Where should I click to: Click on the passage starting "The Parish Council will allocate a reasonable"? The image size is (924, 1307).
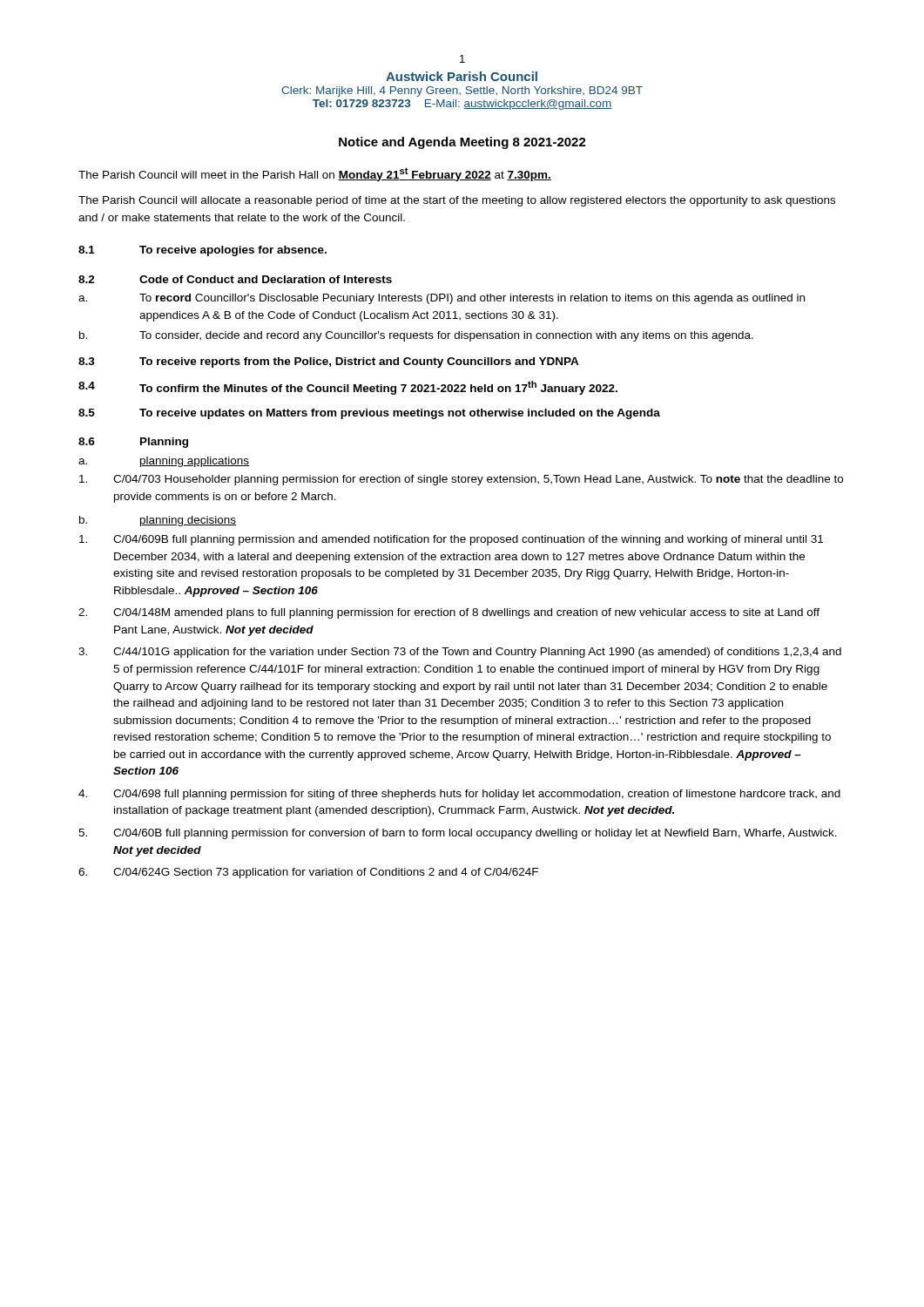point(457,209)
